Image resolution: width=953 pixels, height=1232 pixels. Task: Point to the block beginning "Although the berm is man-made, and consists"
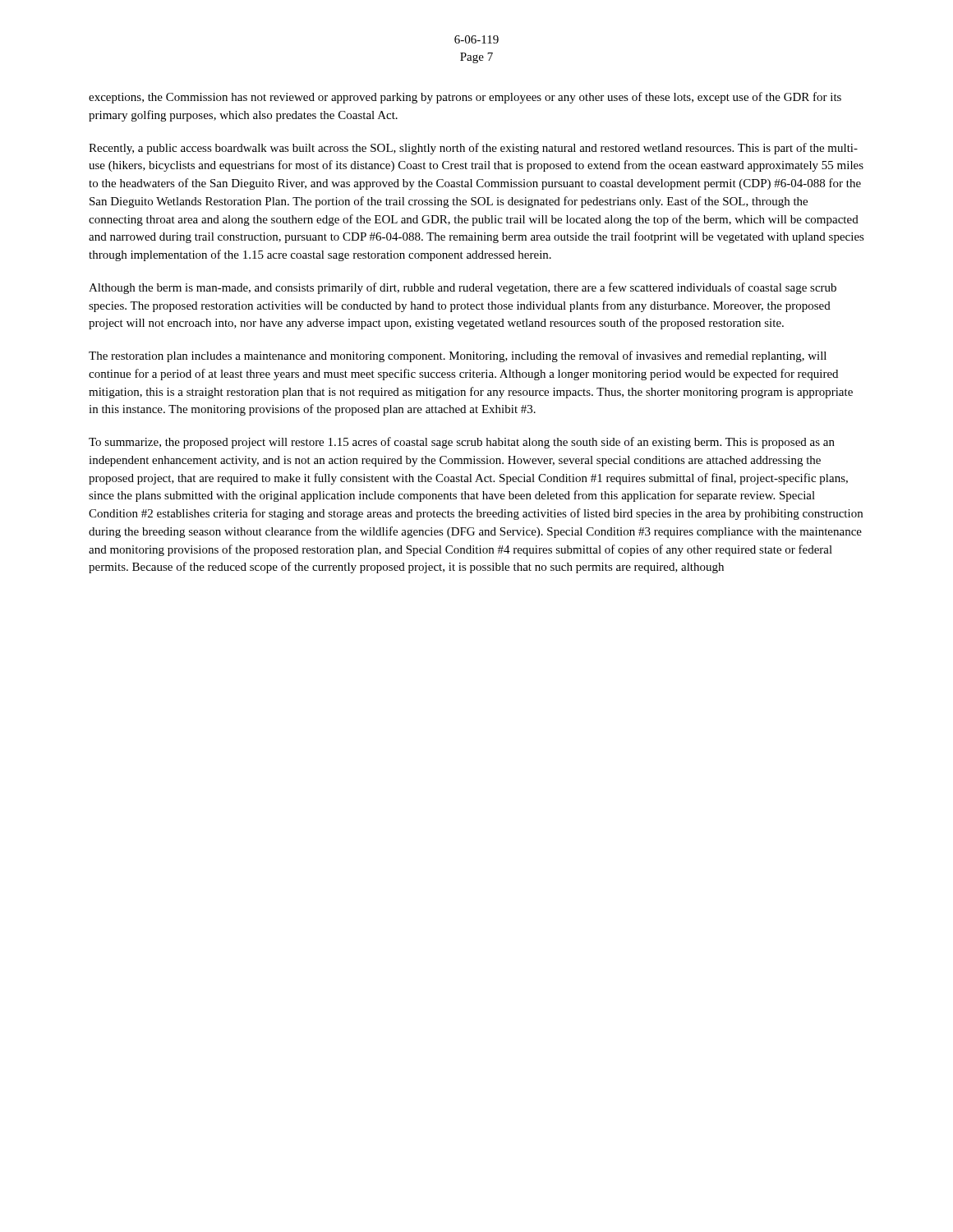463,305
